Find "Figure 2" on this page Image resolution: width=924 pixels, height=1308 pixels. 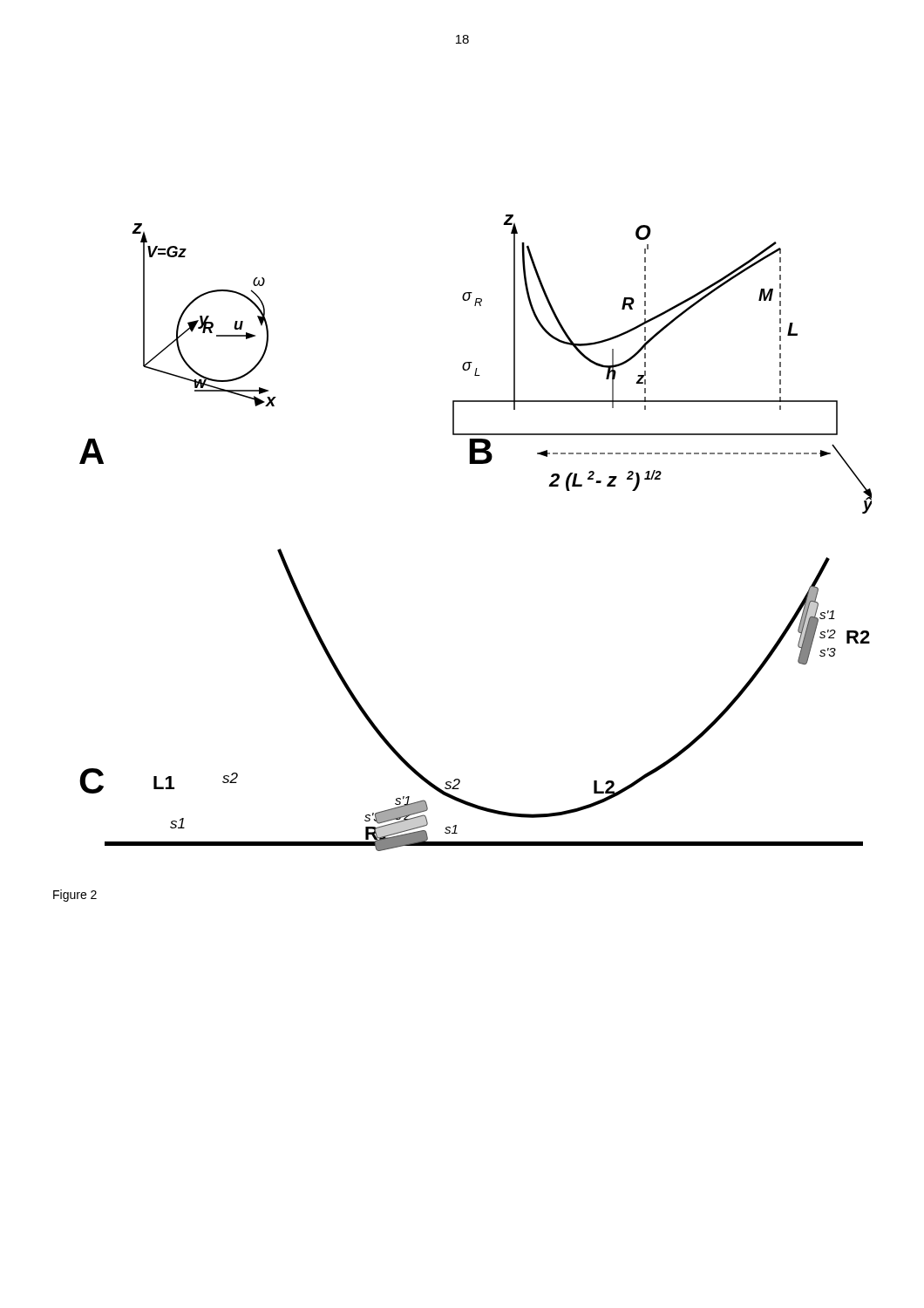coord(75,895)
